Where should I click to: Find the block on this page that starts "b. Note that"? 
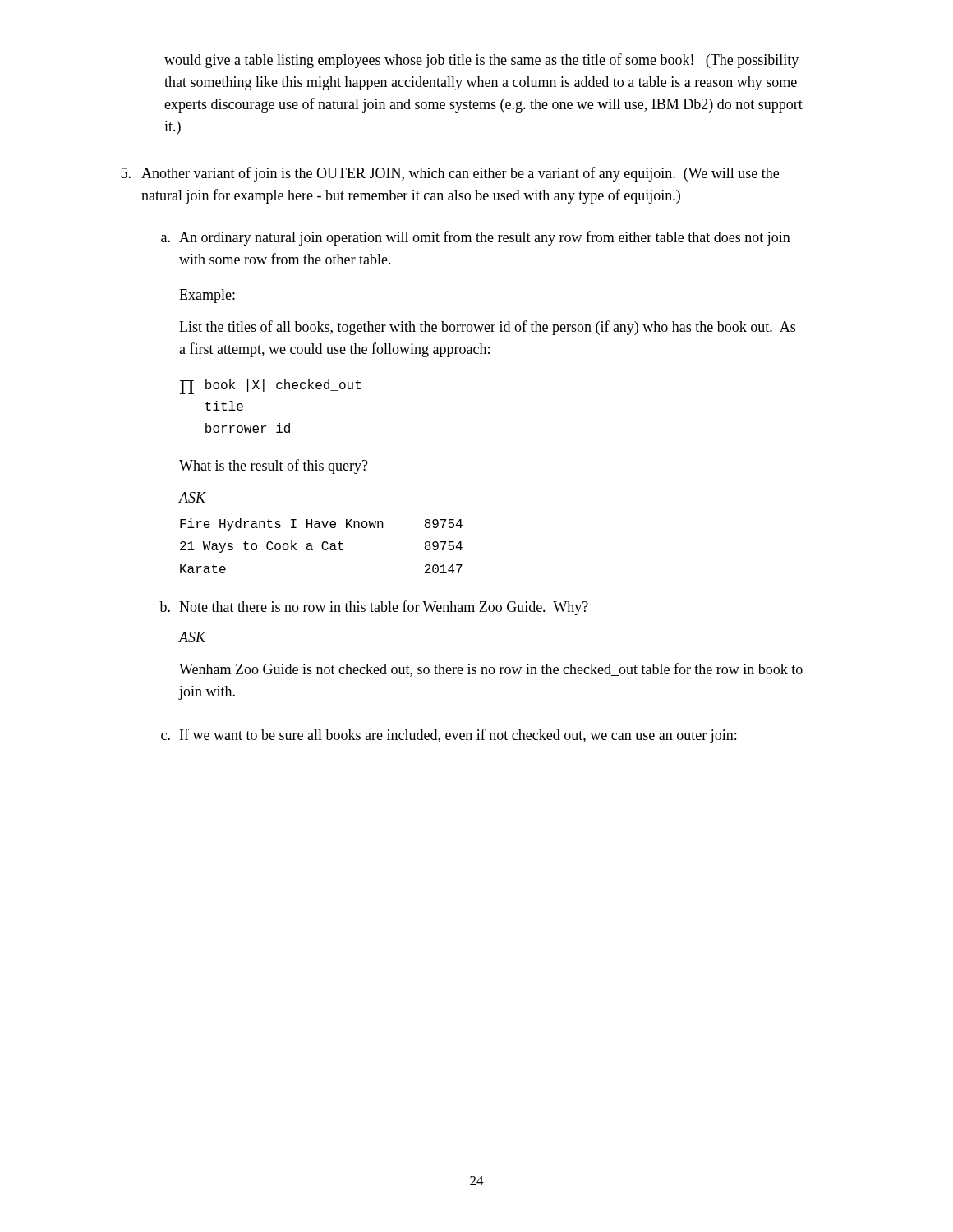(473, 607)
